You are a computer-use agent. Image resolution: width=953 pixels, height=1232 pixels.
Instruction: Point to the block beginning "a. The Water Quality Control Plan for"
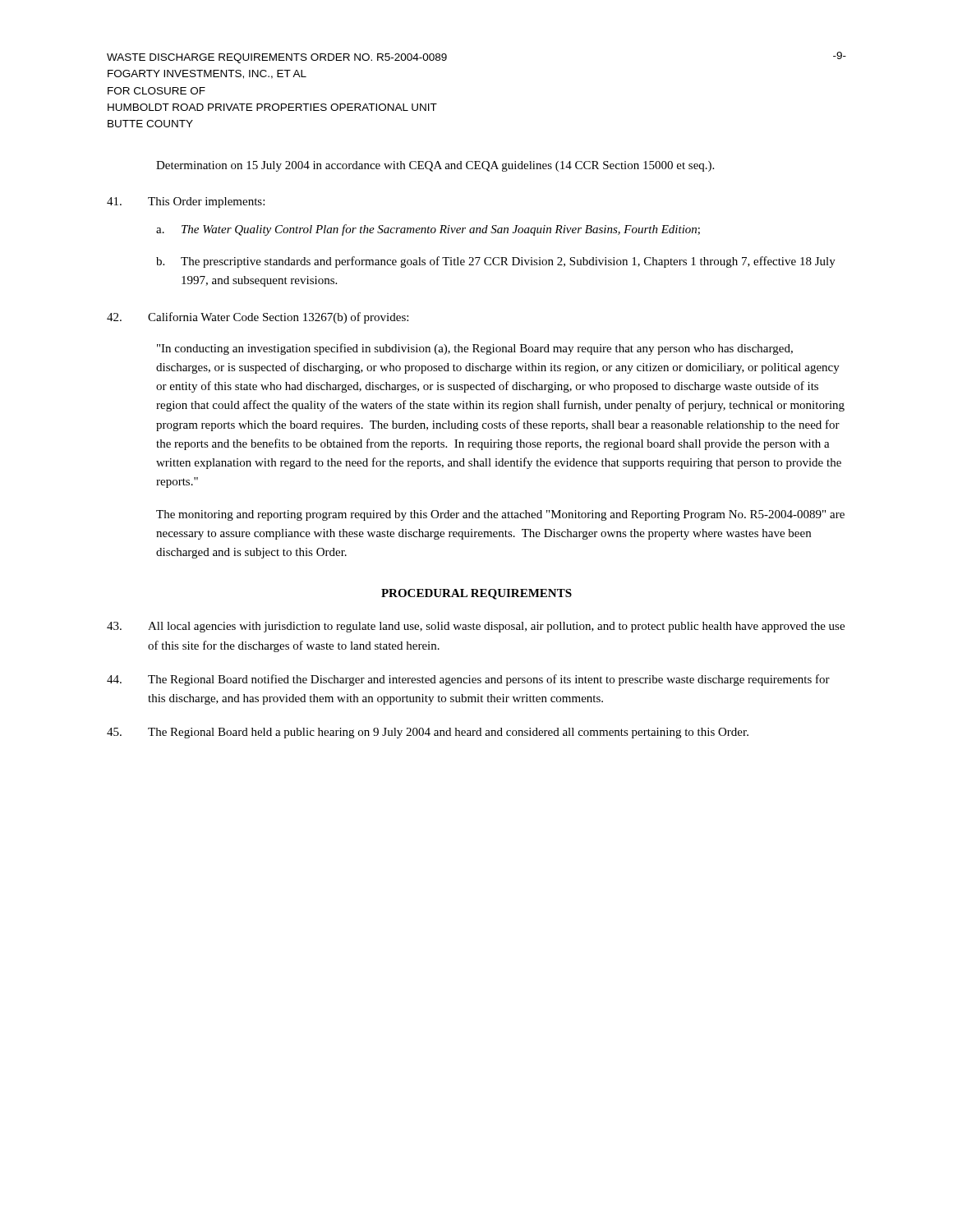[x=501, y=229]
